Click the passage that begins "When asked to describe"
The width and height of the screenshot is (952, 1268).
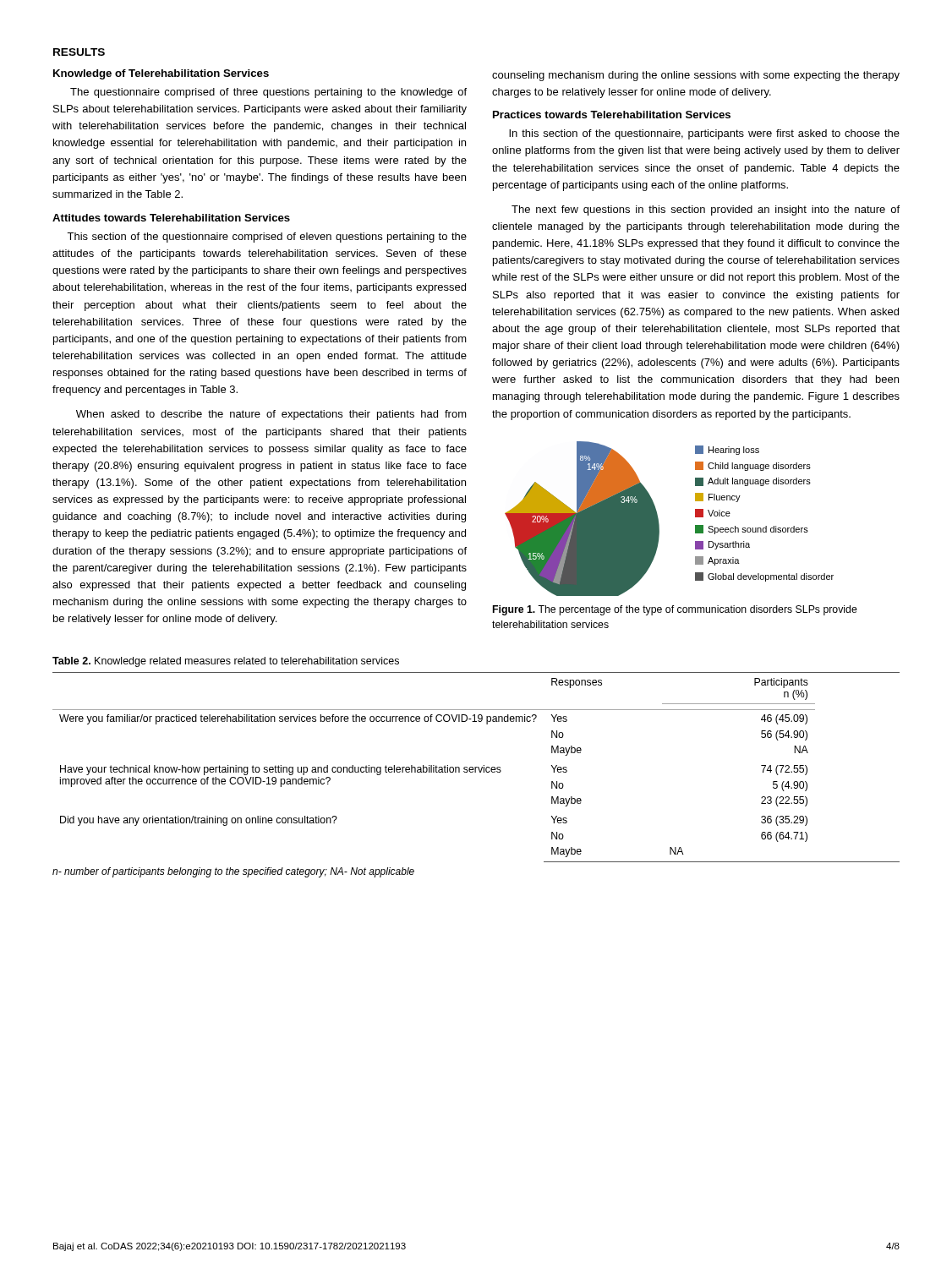260,516
